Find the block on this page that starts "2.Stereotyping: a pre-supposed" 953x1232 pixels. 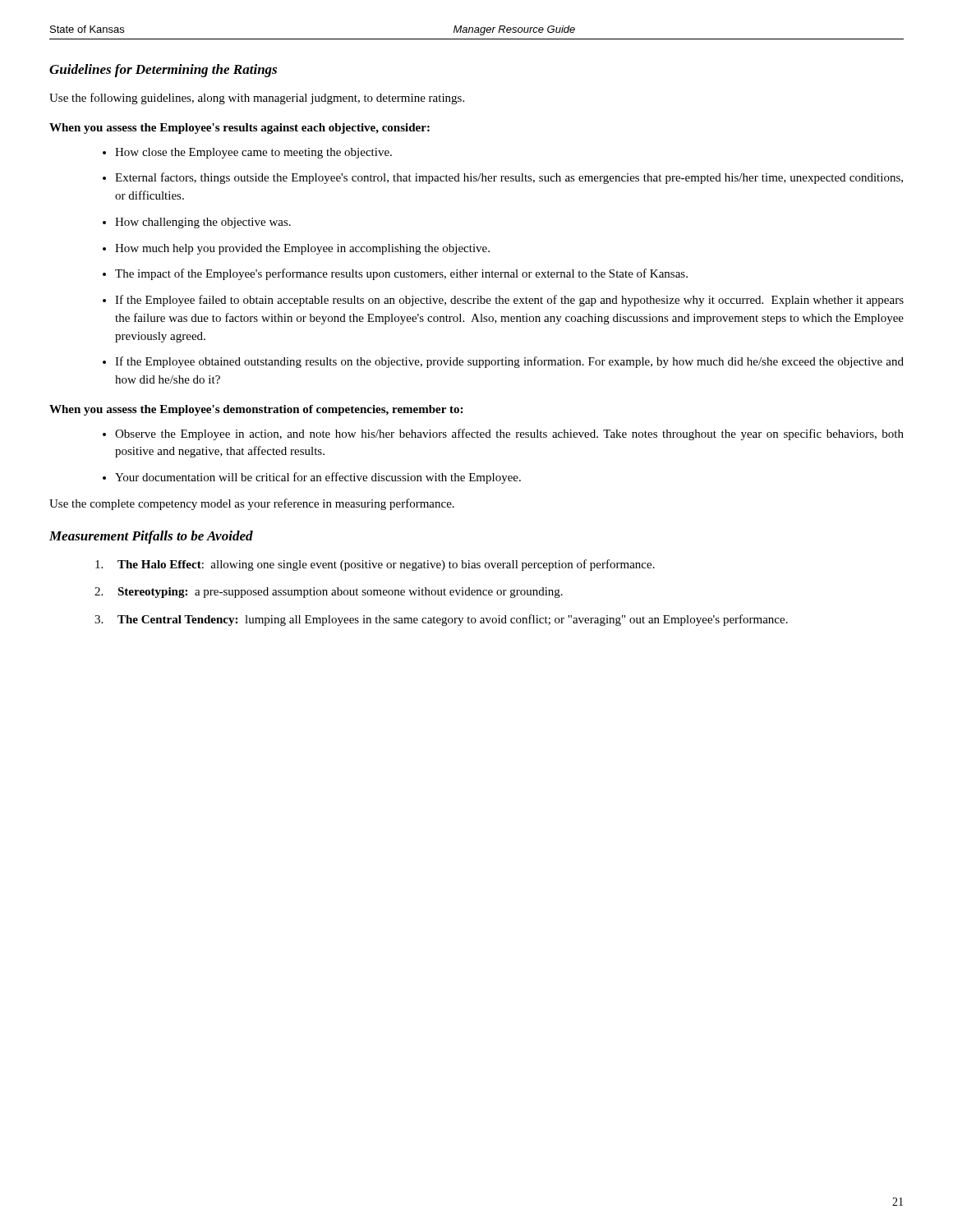point(499,592)
